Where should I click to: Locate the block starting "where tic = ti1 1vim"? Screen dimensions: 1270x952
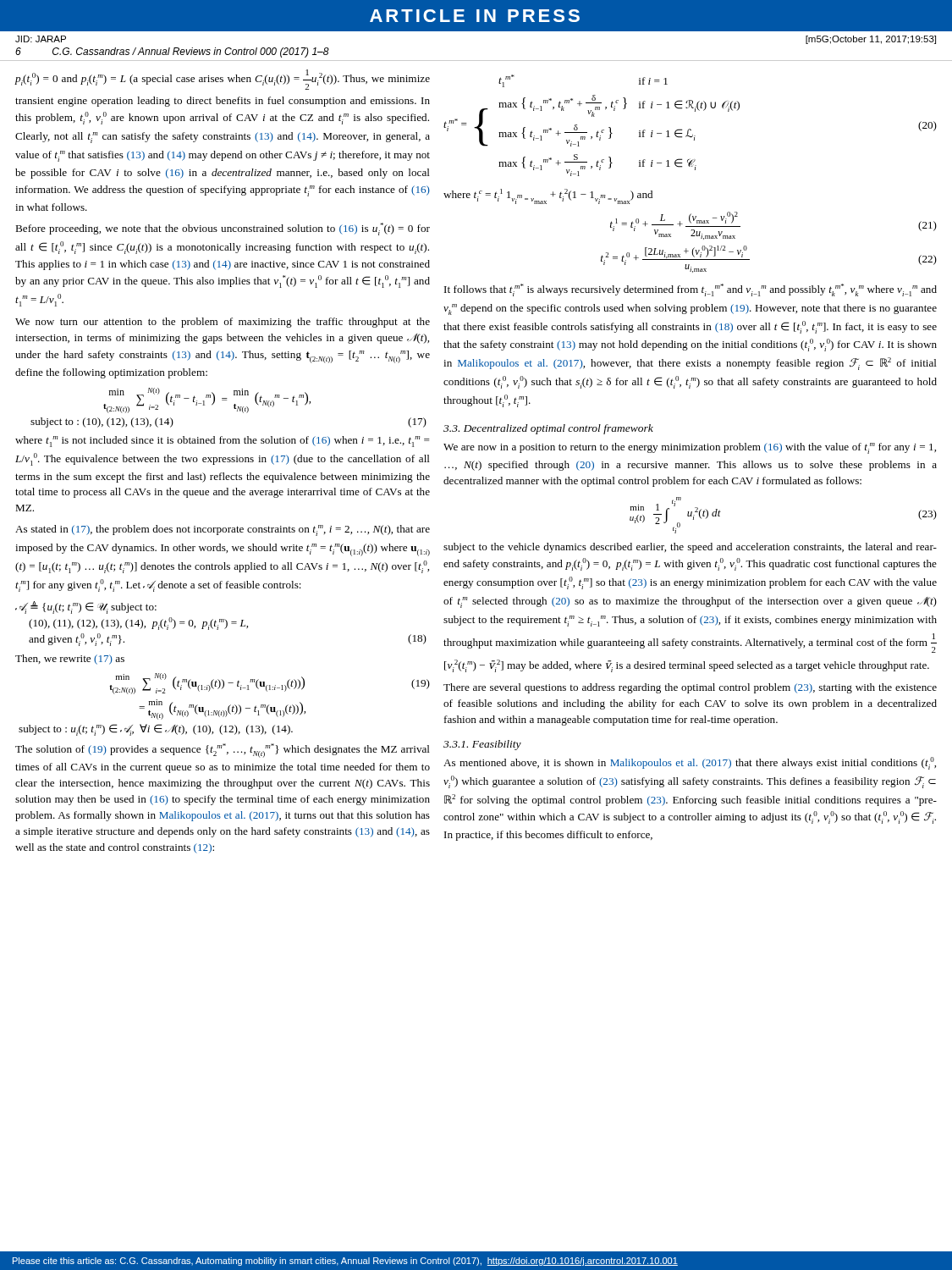548,196
